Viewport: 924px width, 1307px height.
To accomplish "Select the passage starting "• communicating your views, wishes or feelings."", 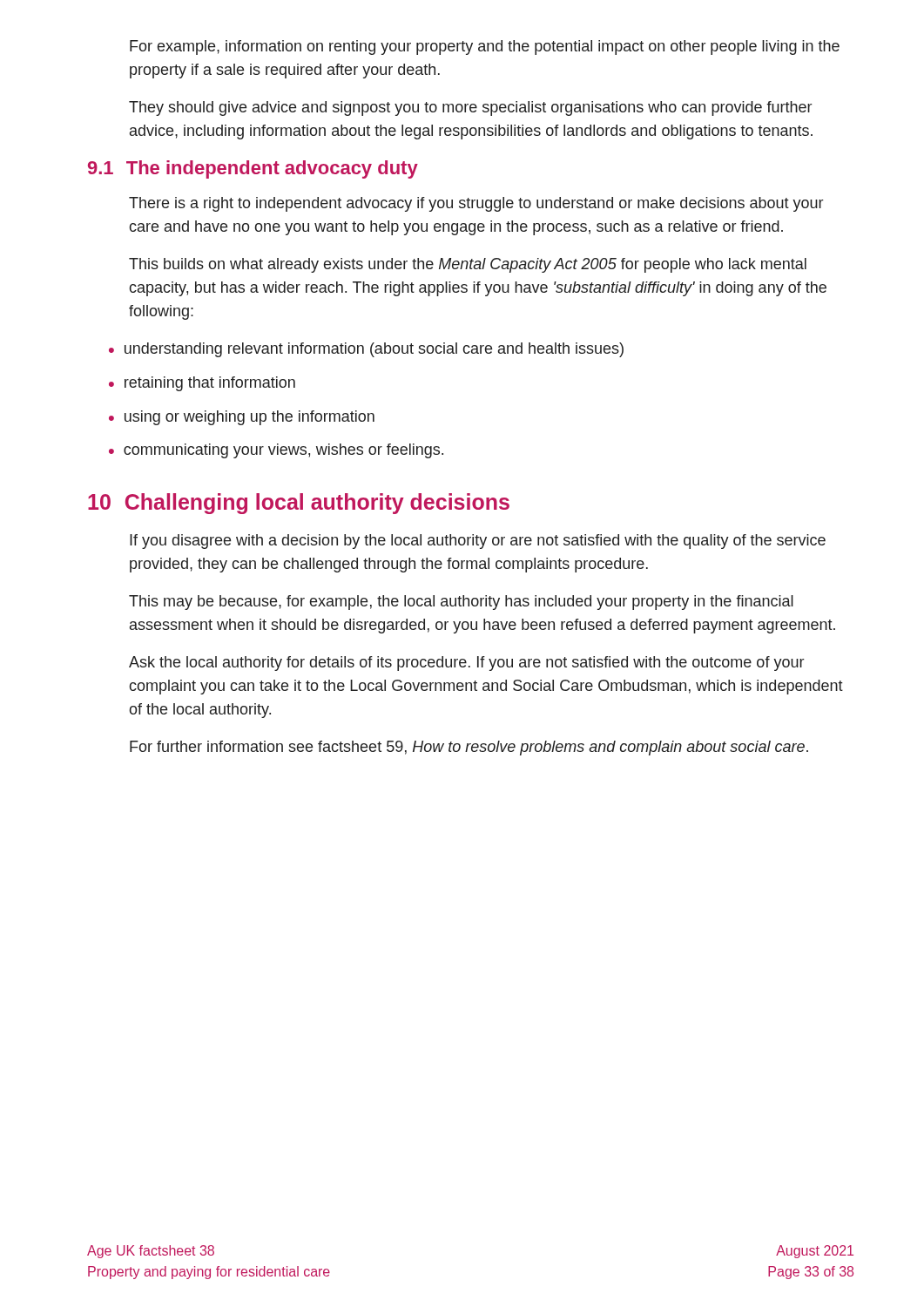I will (x=276, y=452).
